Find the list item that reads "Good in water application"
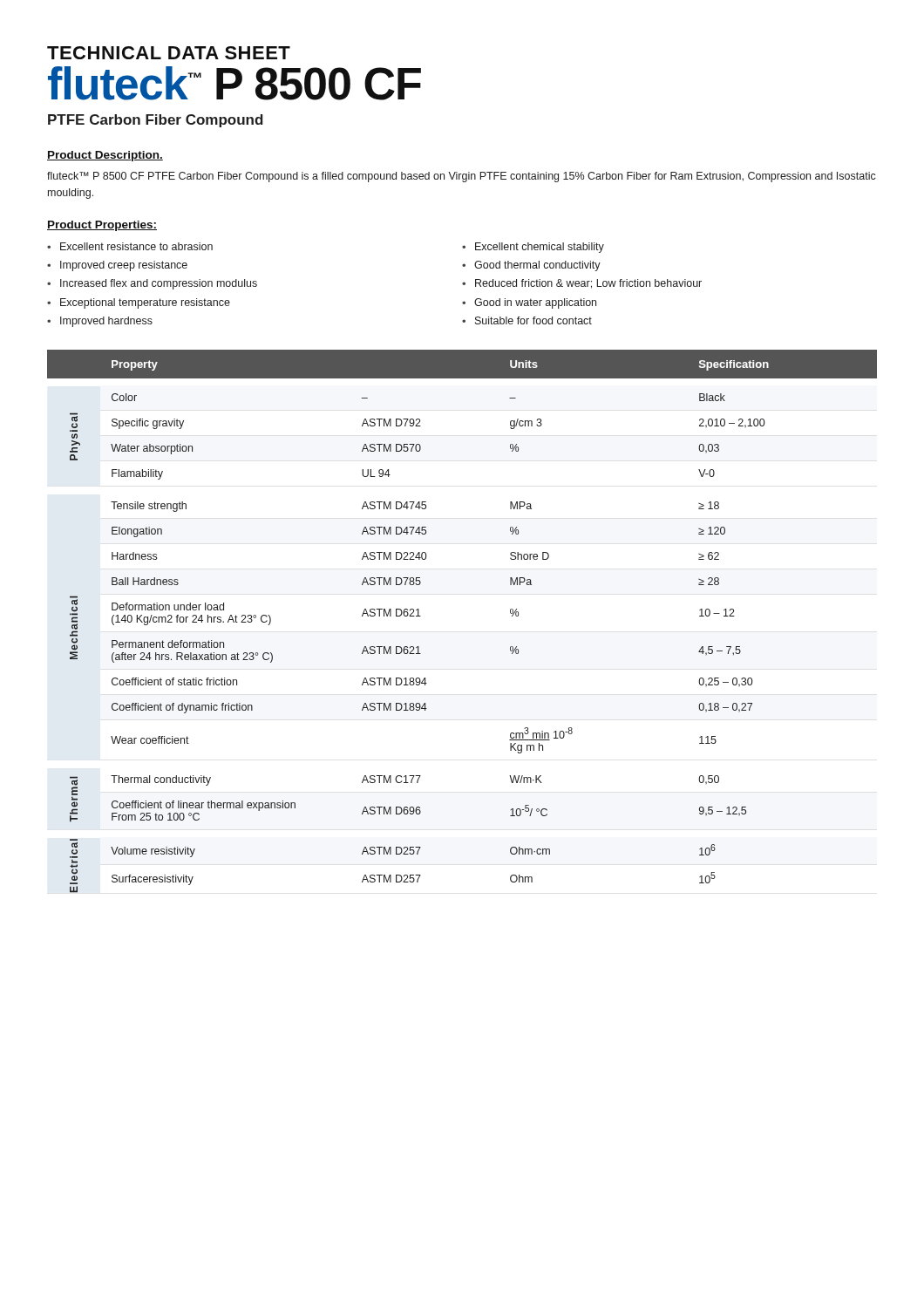Image resolution: width=924 pixels, height=1308 pixels. [536, 302]
